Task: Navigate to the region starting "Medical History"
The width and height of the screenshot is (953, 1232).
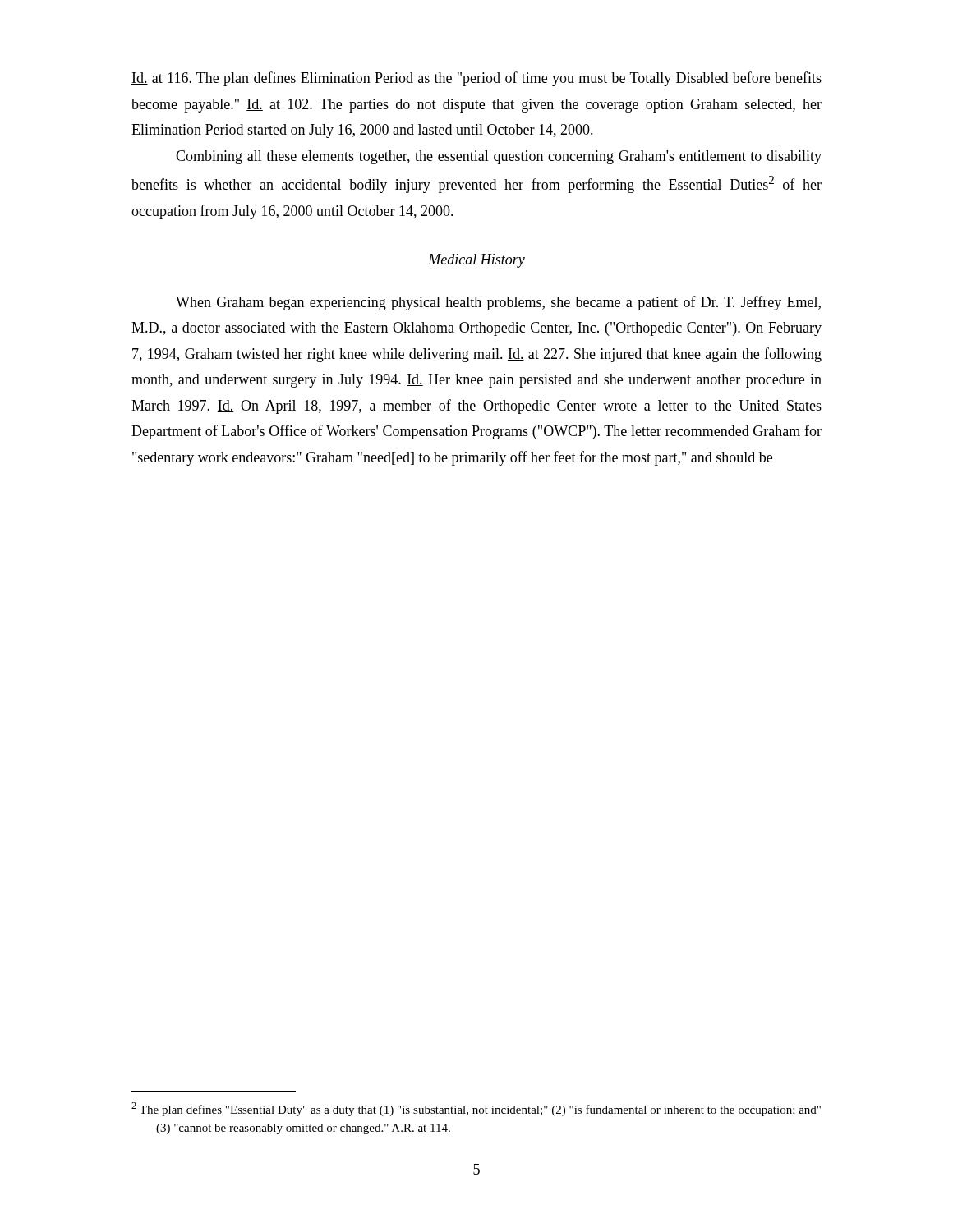Action: 476,260
